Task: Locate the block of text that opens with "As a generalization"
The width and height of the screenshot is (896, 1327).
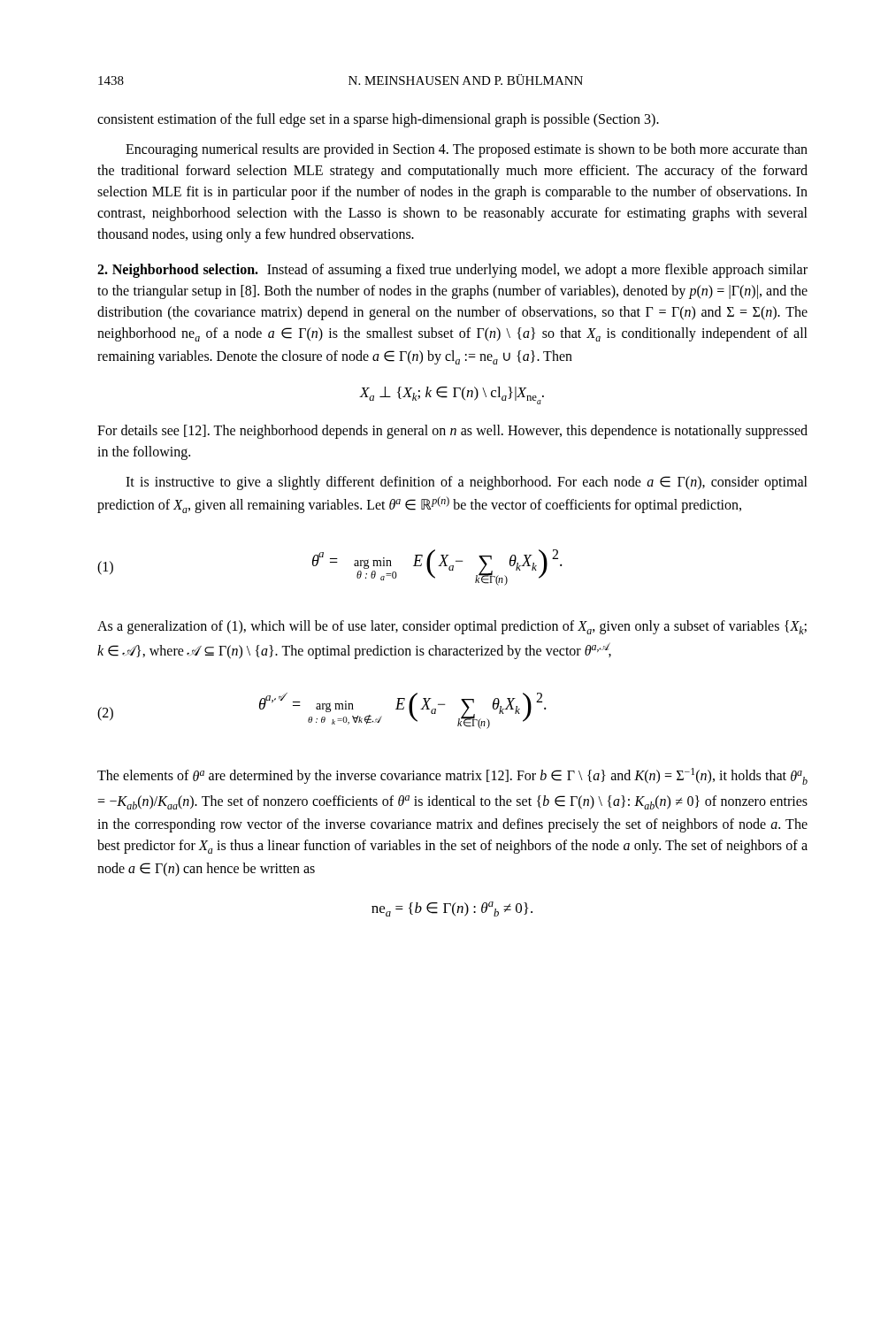Action: point(452,639)
